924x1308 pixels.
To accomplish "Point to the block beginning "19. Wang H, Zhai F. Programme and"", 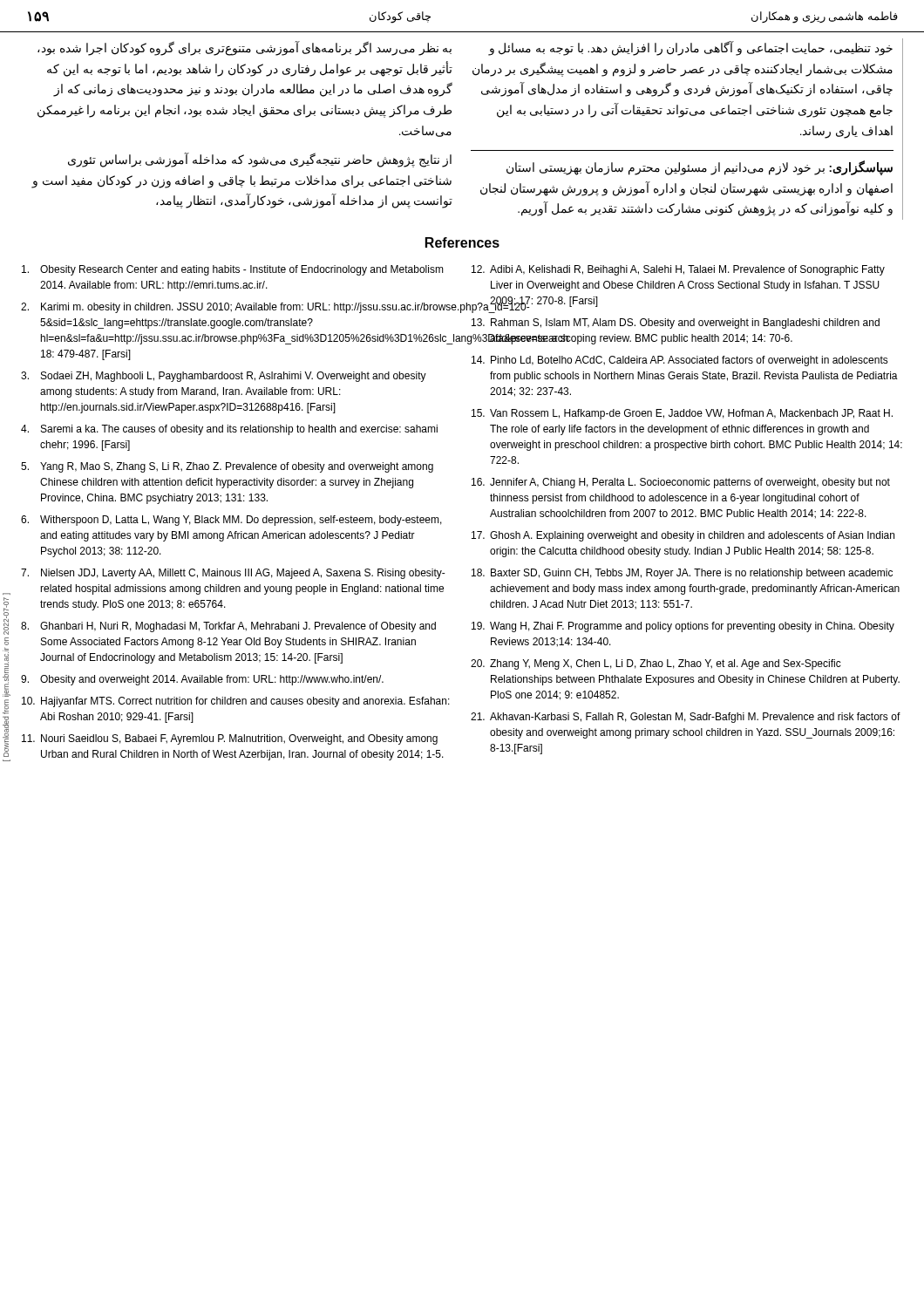I will tap(687, 634).
